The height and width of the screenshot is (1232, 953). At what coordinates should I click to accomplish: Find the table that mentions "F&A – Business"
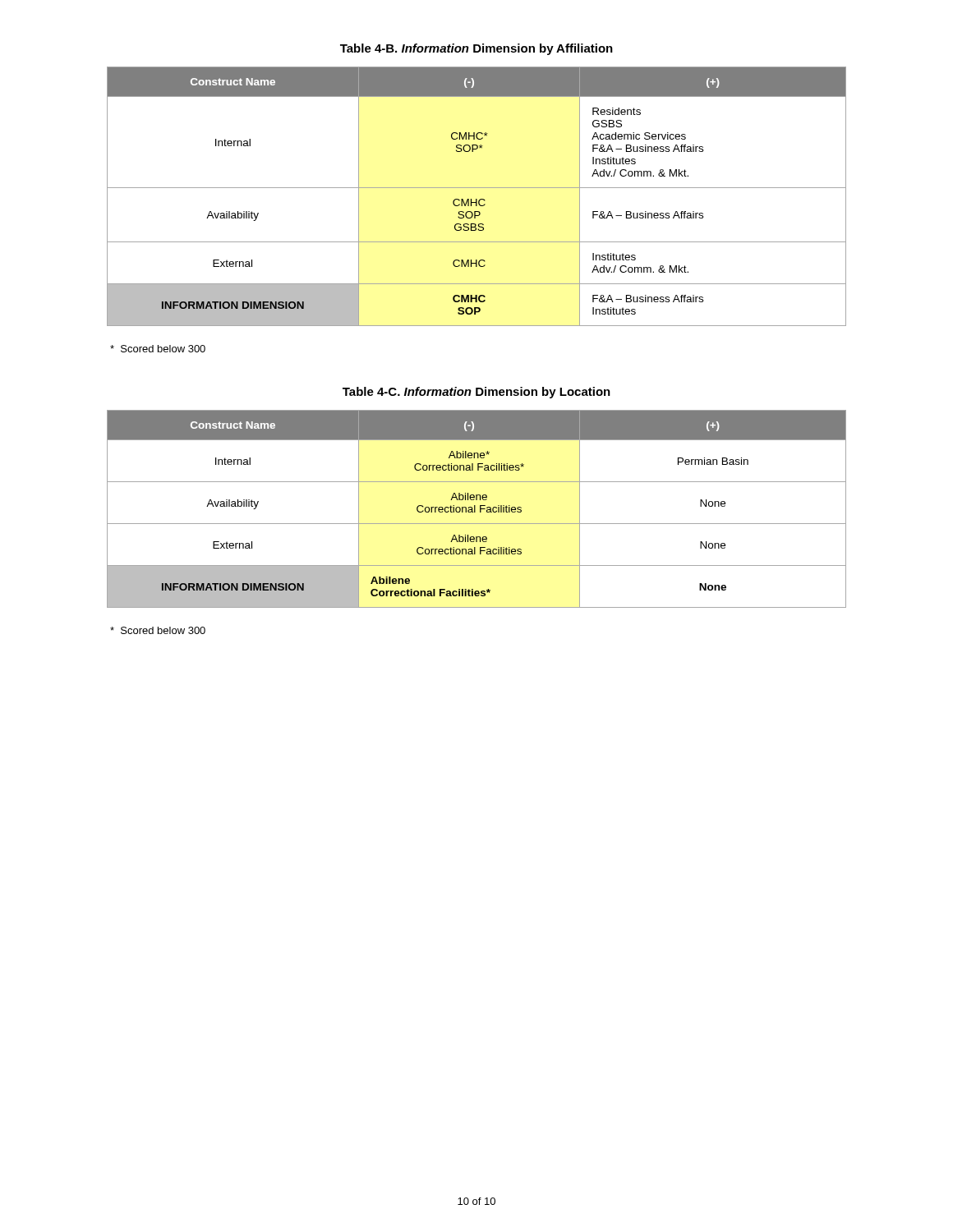click(x=476, y=196)
